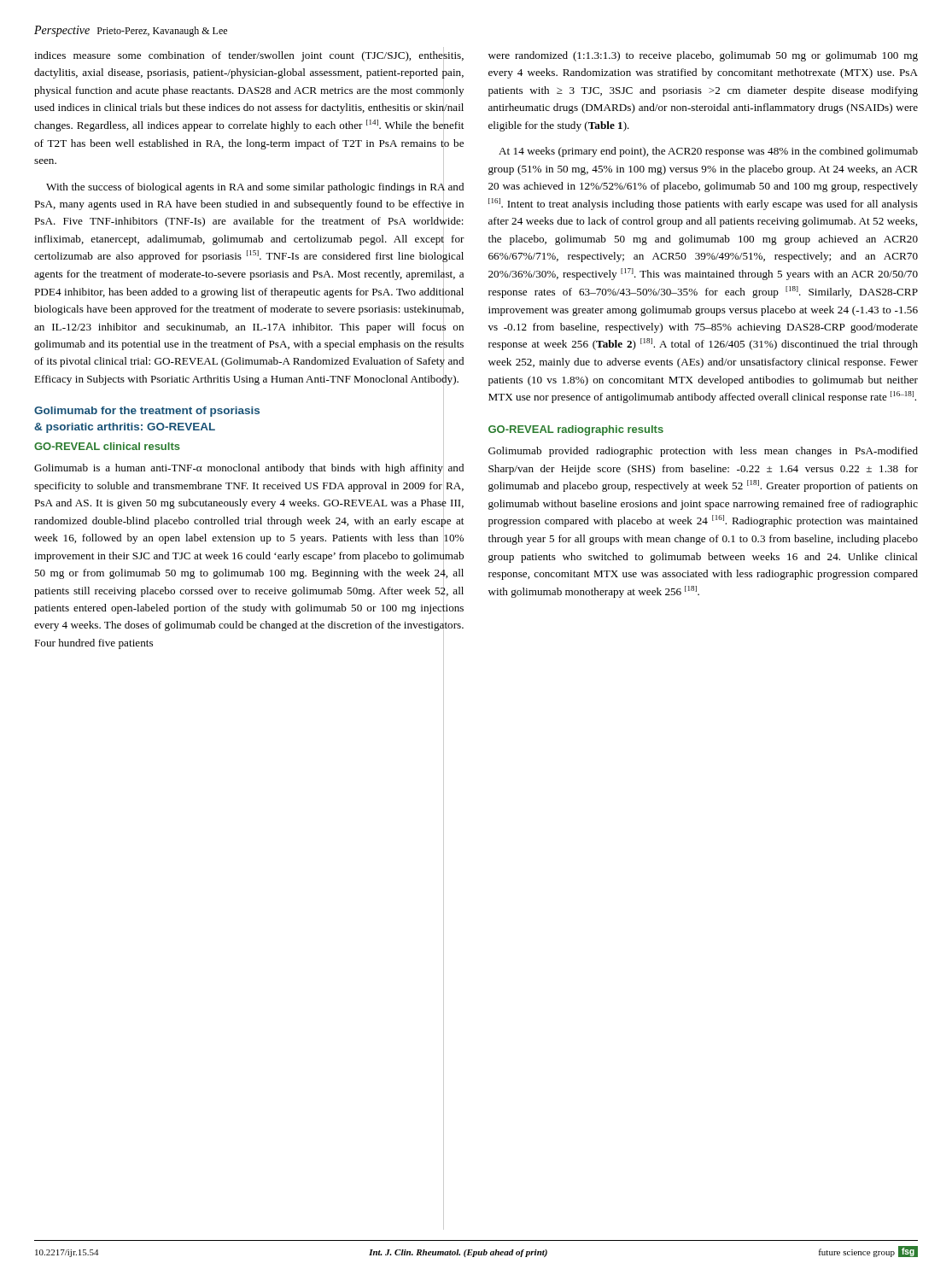The width and height of the screenshot is (952, 1281).
Task: Navigate to the passage starting "At 14 weeks (primary end point), the"
Action: [x=703, y=274]
